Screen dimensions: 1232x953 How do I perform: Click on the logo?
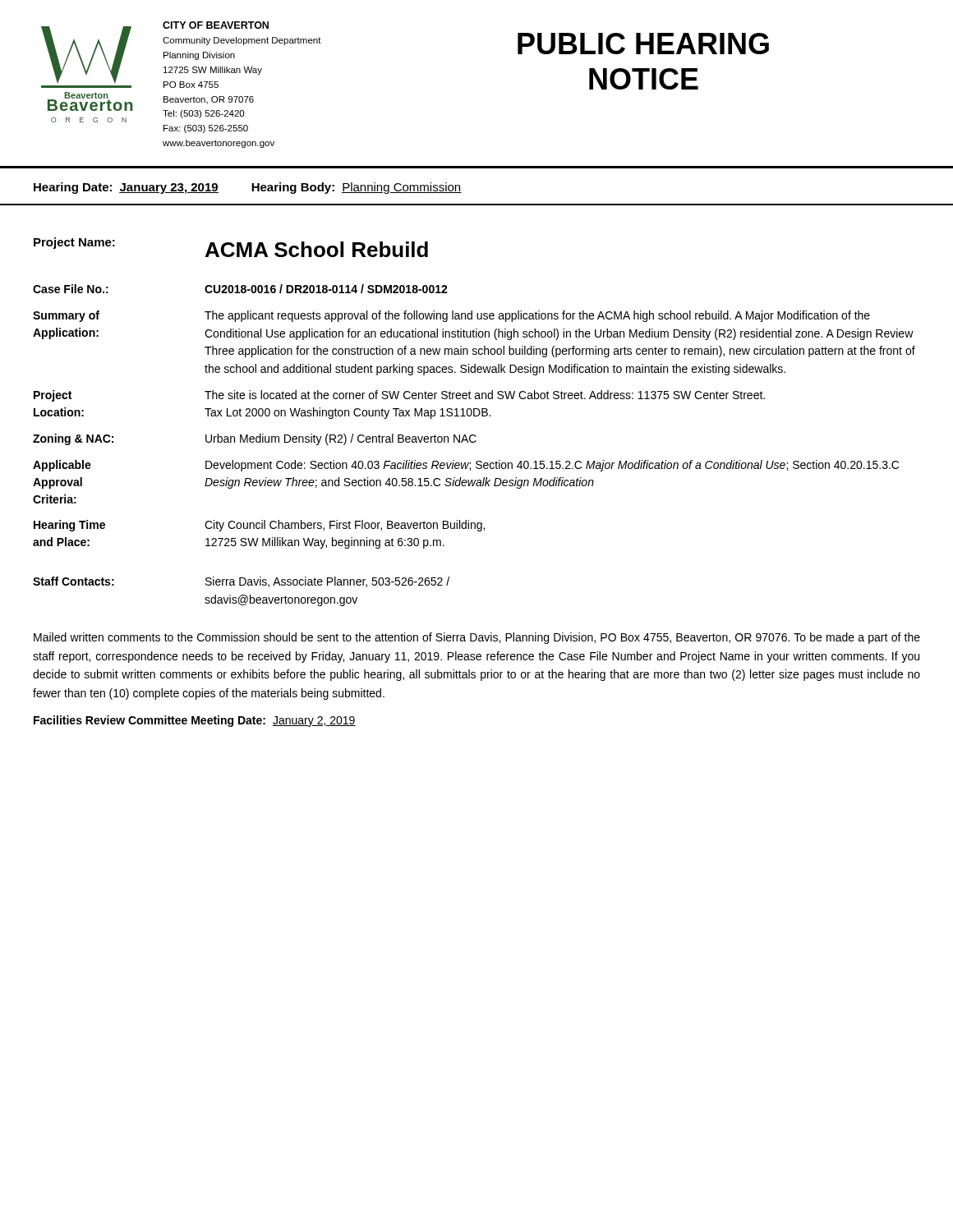(x=90, y=71)
